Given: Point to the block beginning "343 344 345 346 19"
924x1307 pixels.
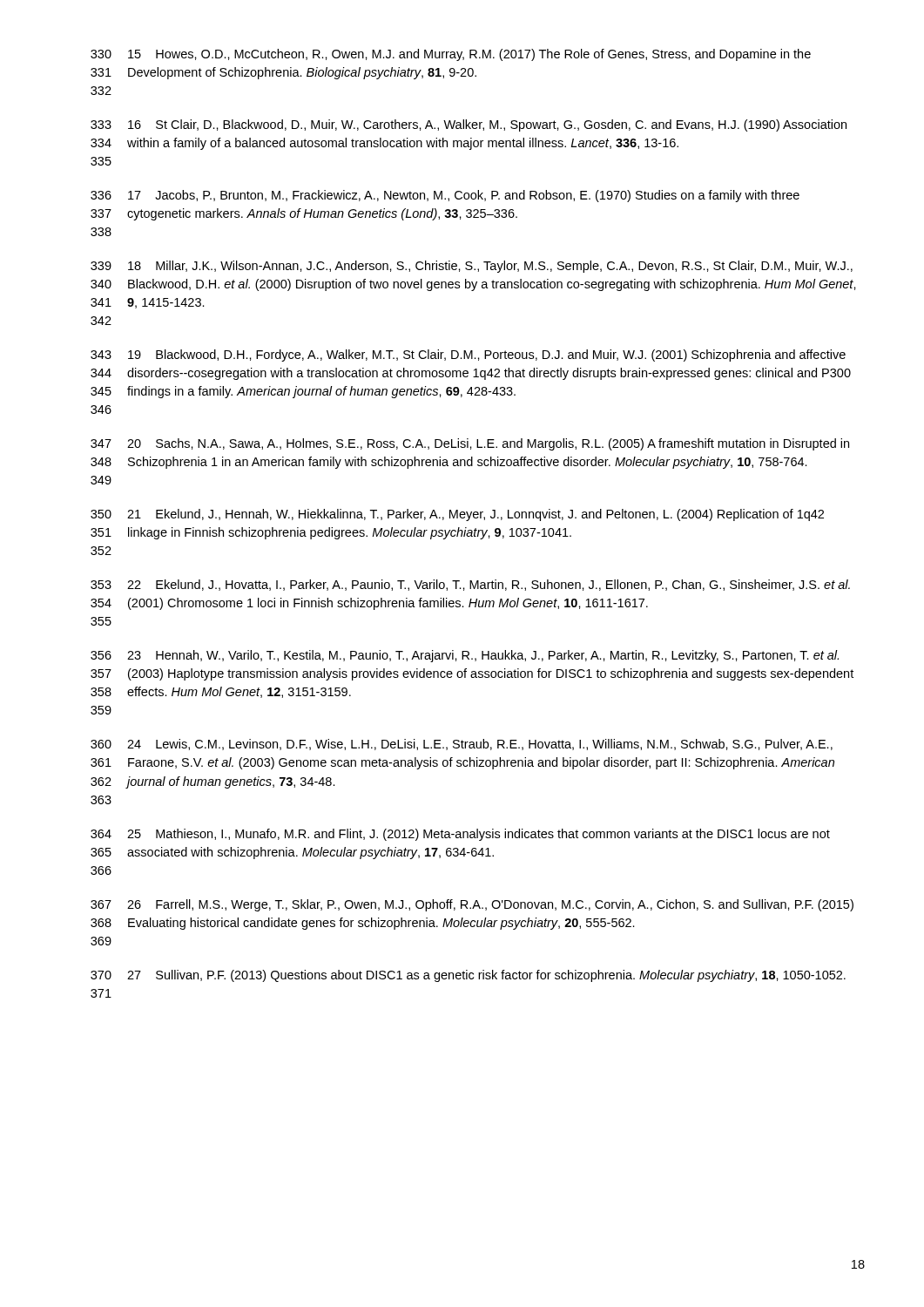Looking at the screenshot, I should coord(460,383).
